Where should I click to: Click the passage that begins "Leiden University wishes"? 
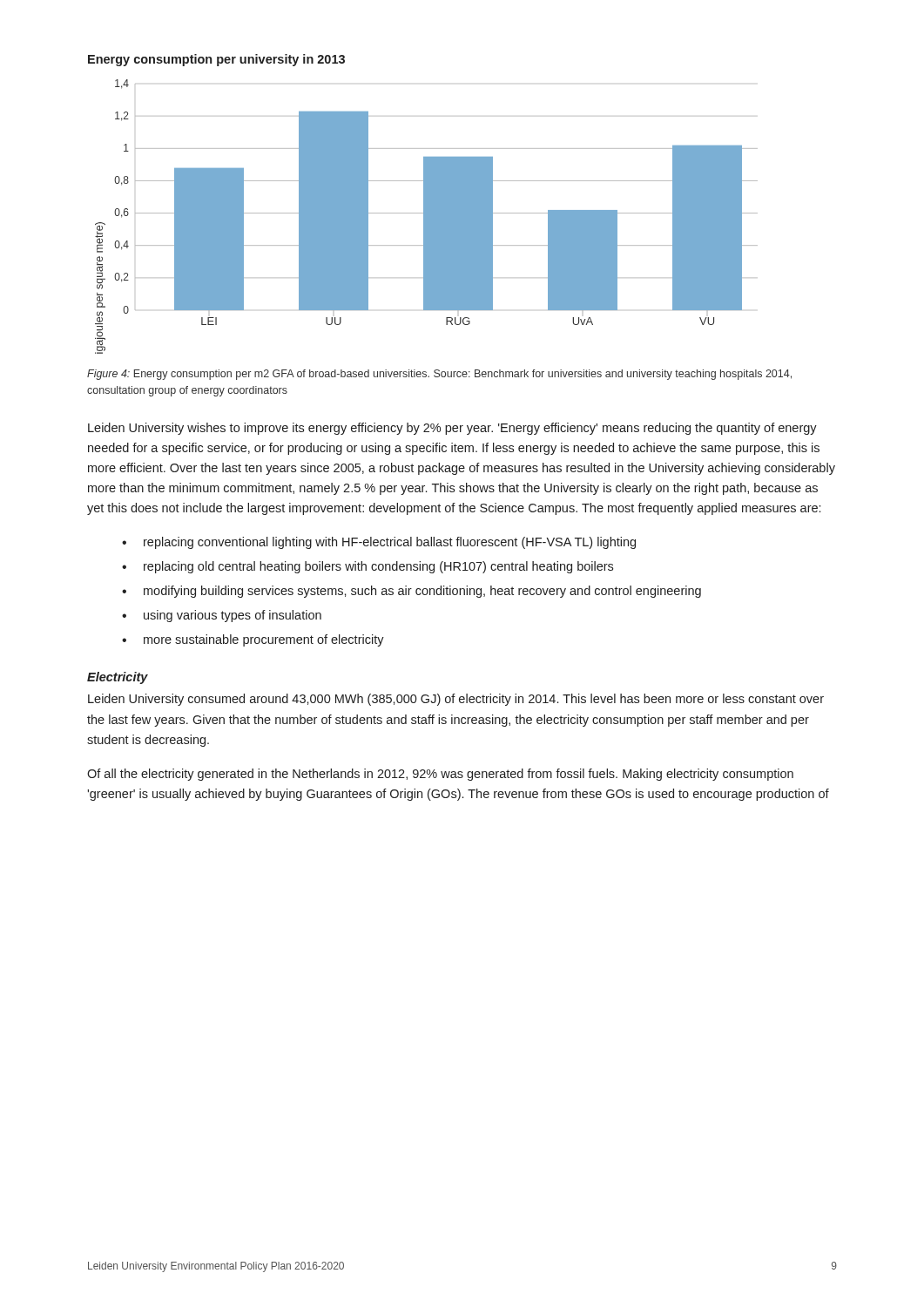coord(461,468)
